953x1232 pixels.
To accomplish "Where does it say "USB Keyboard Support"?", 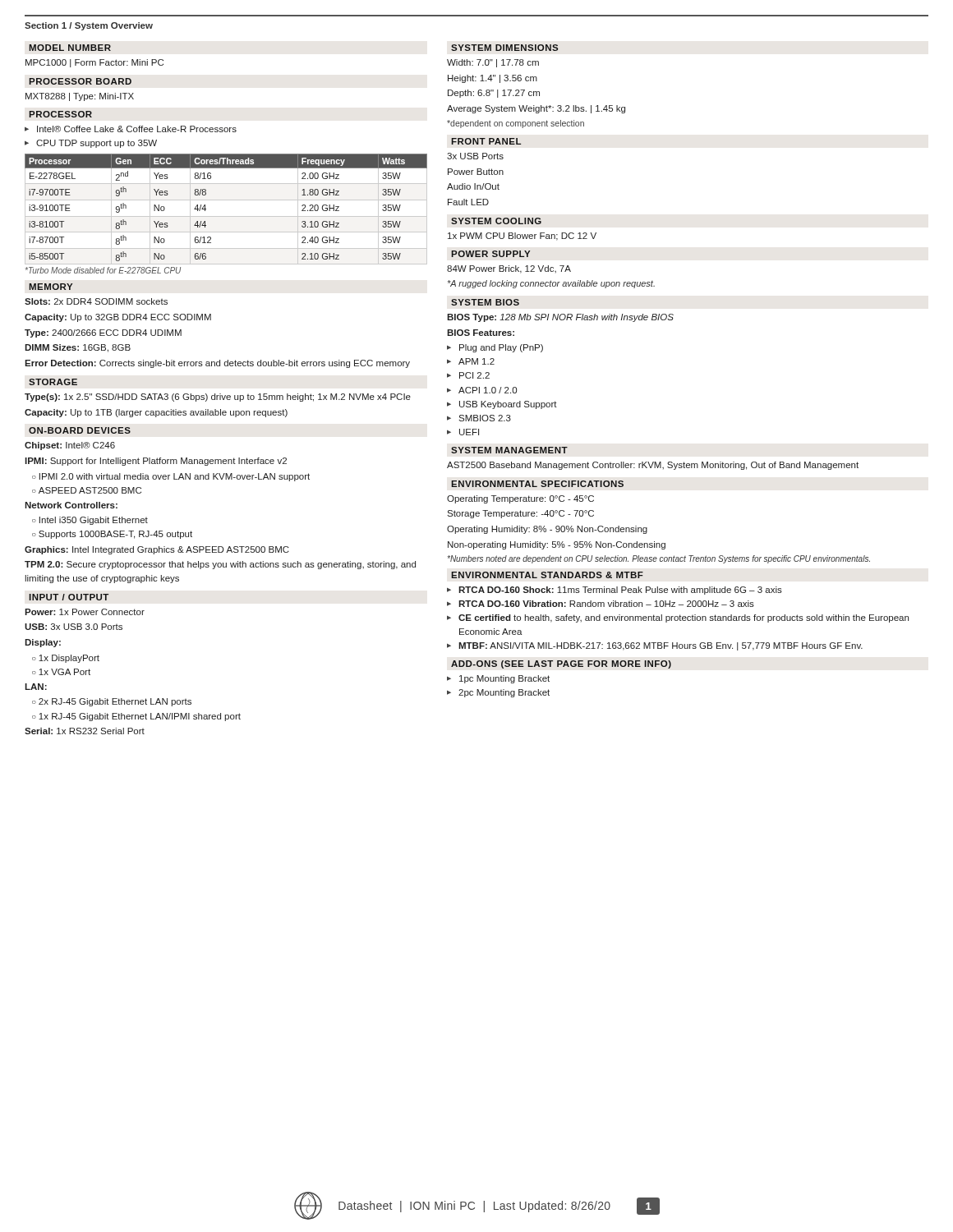I will click(508, 404).
